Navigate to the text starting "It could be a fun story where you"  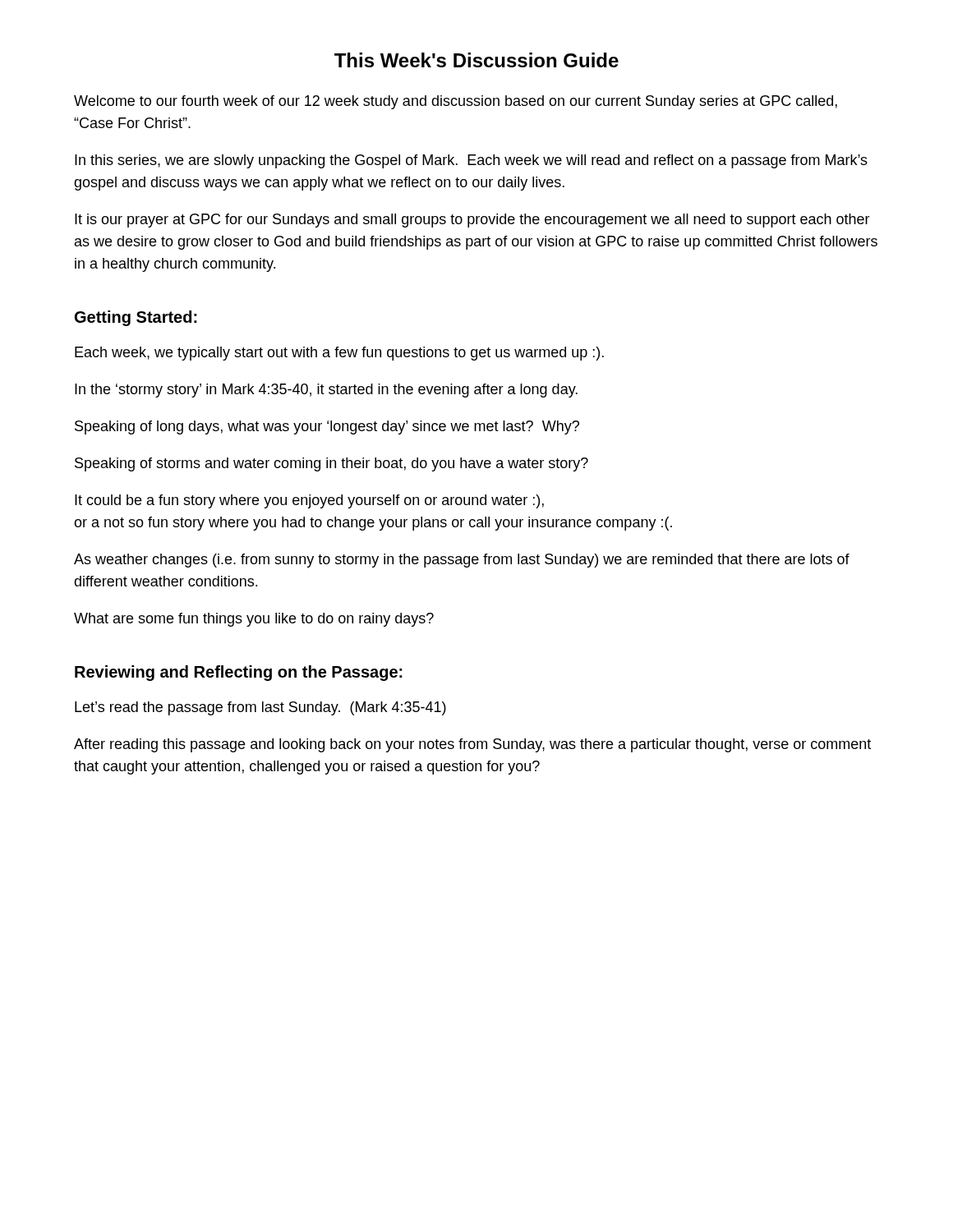click(374, 511)
